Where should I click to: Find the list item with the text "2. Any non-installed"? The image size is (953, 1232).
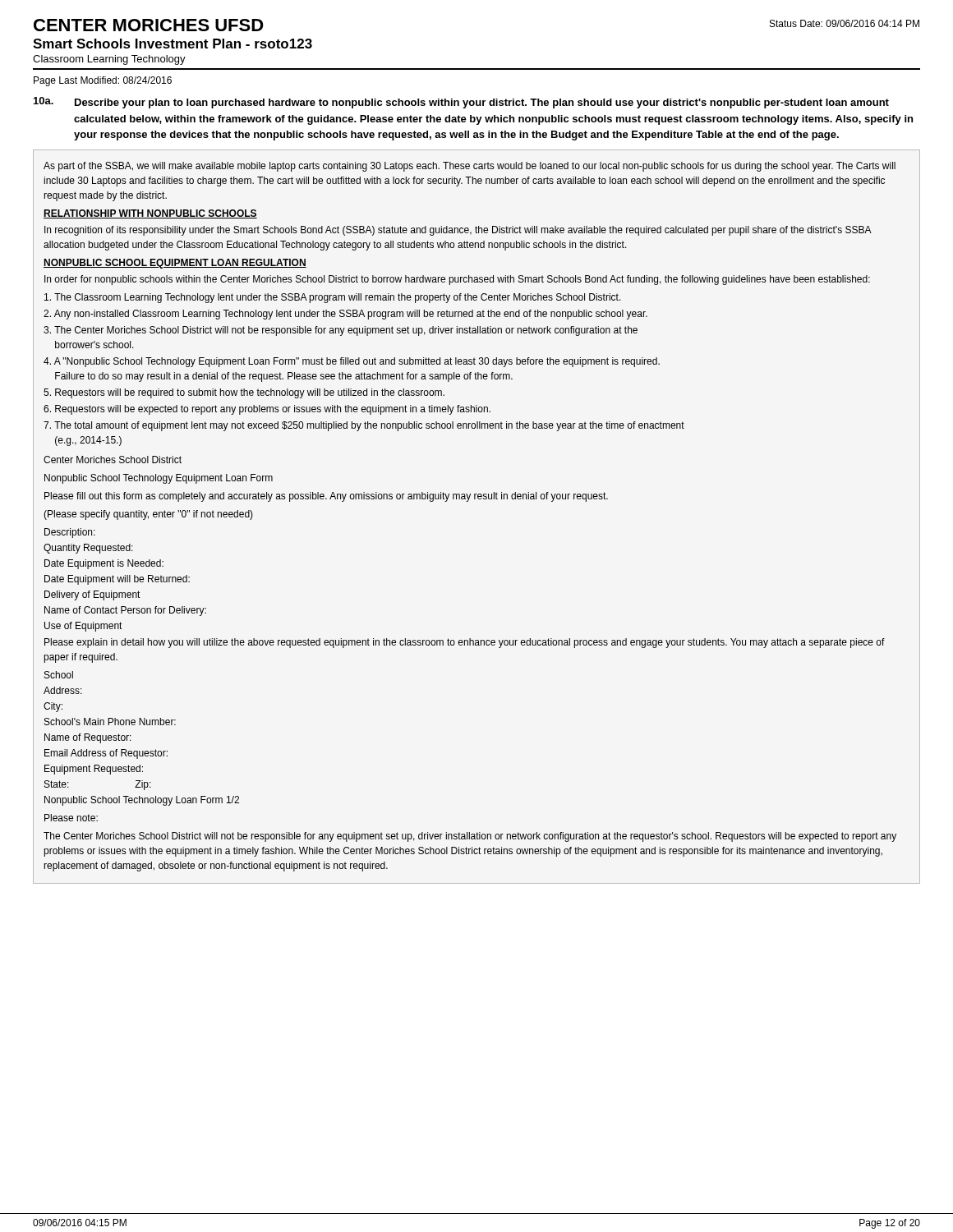(x=346, y=313)
